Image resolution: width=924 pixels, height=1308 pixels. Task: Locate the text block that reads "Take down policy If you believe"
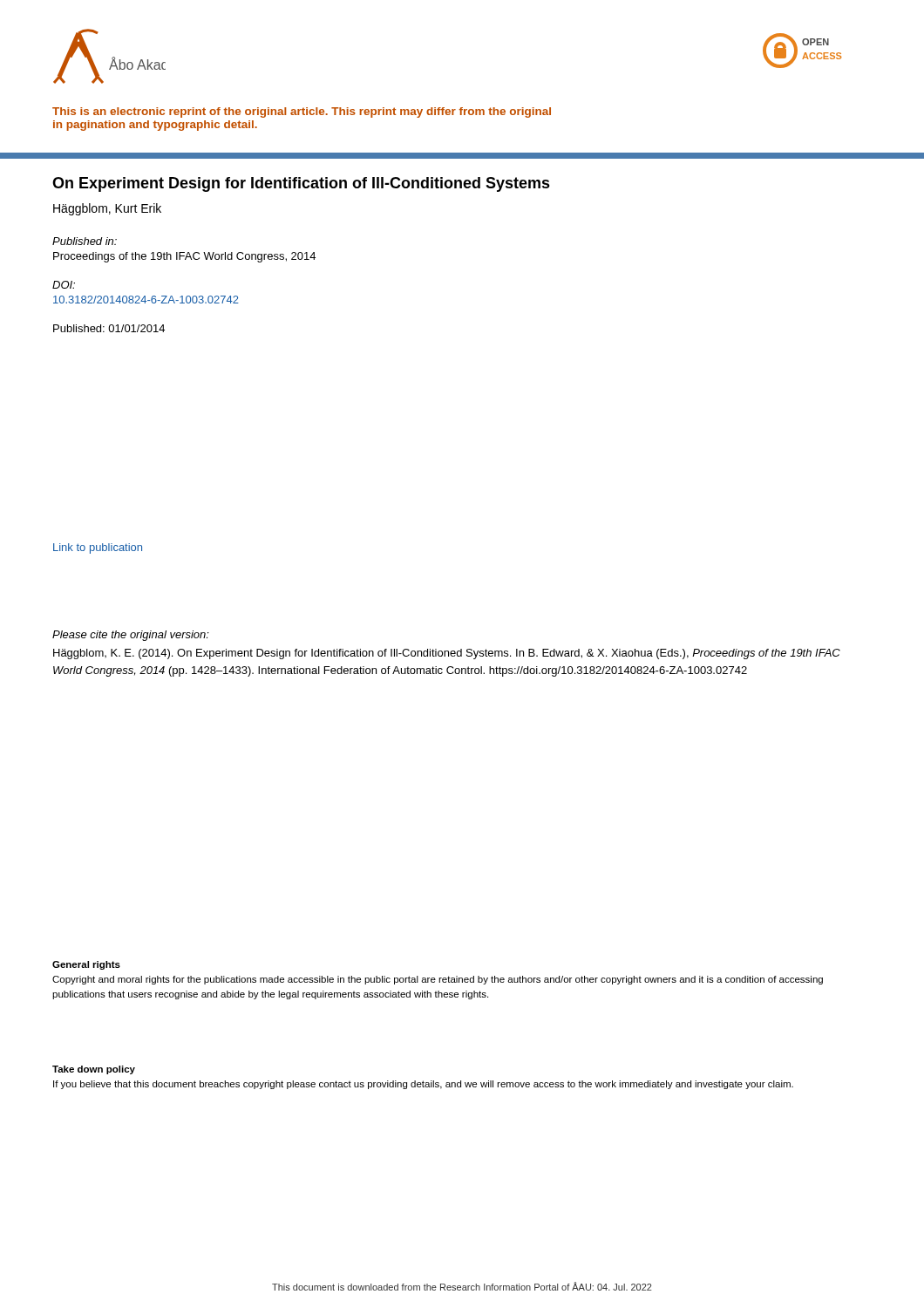pyautogui.click(x=462, y=1078)
